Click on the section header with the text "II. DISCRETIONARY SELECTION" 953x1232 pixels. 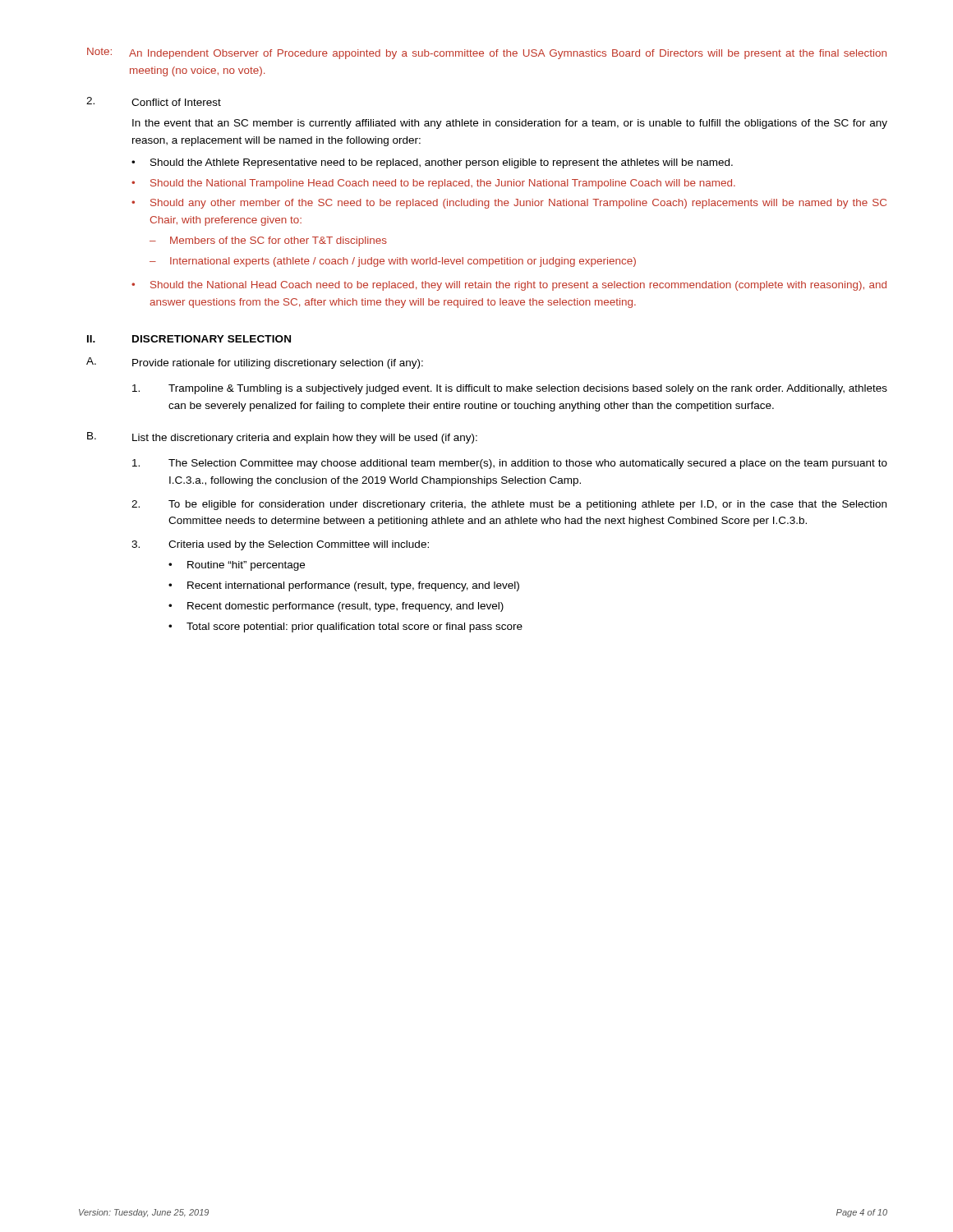point(189,339)
